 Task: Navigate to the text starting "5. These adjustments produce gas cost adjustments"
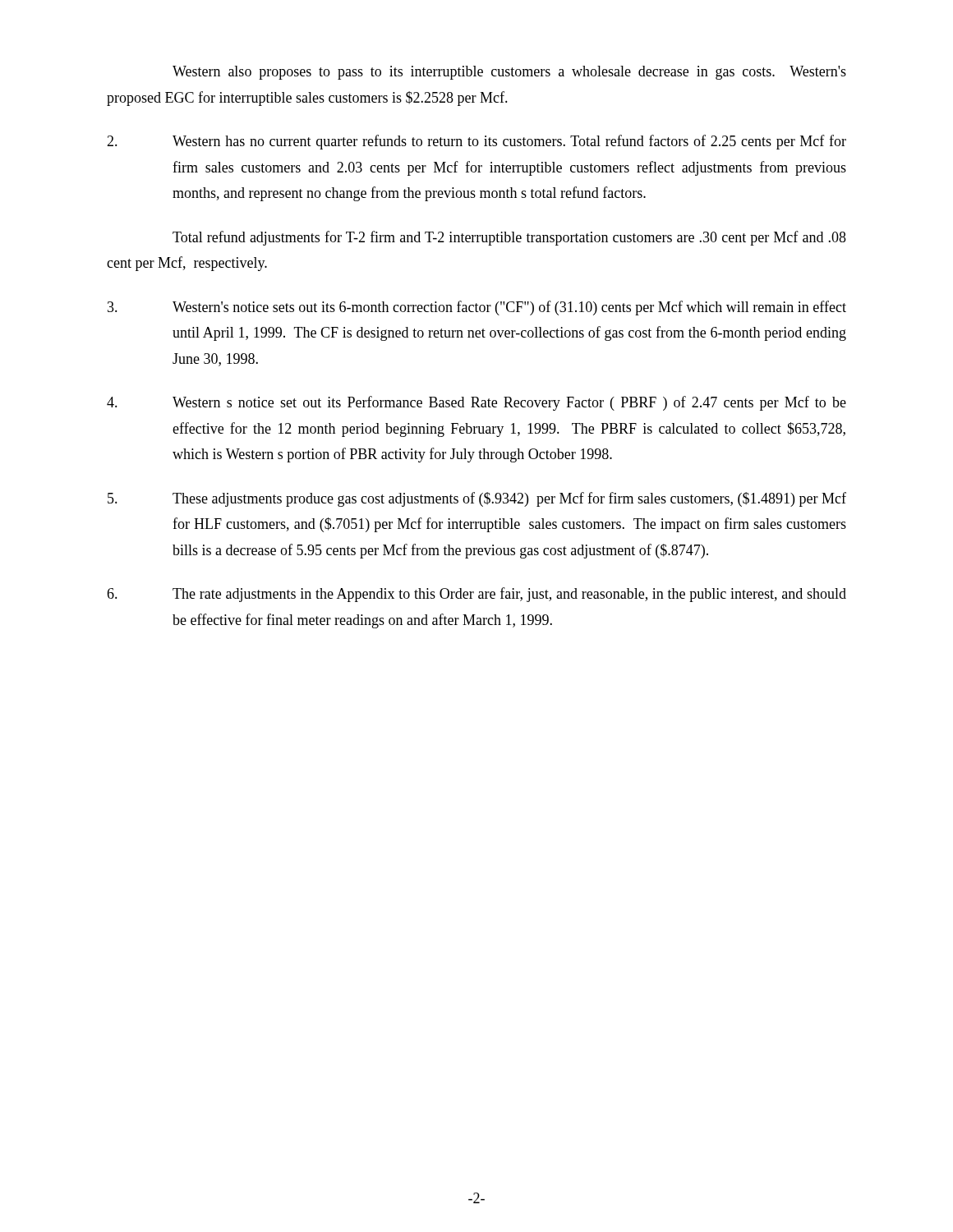[x=476, y=525]
